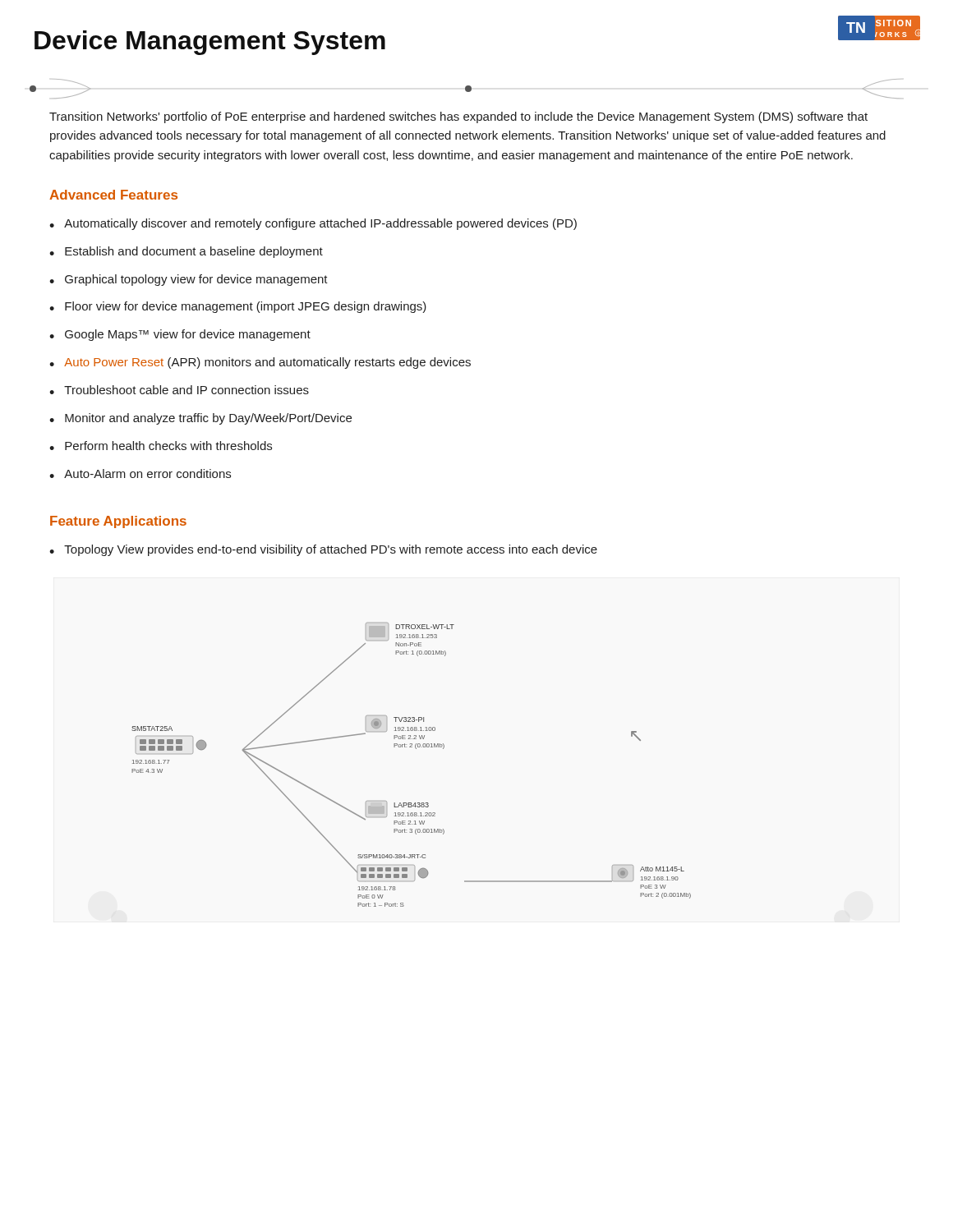
Task: Locate the block of text that opens with "• Auto Power"
Action: pos(476,365)
